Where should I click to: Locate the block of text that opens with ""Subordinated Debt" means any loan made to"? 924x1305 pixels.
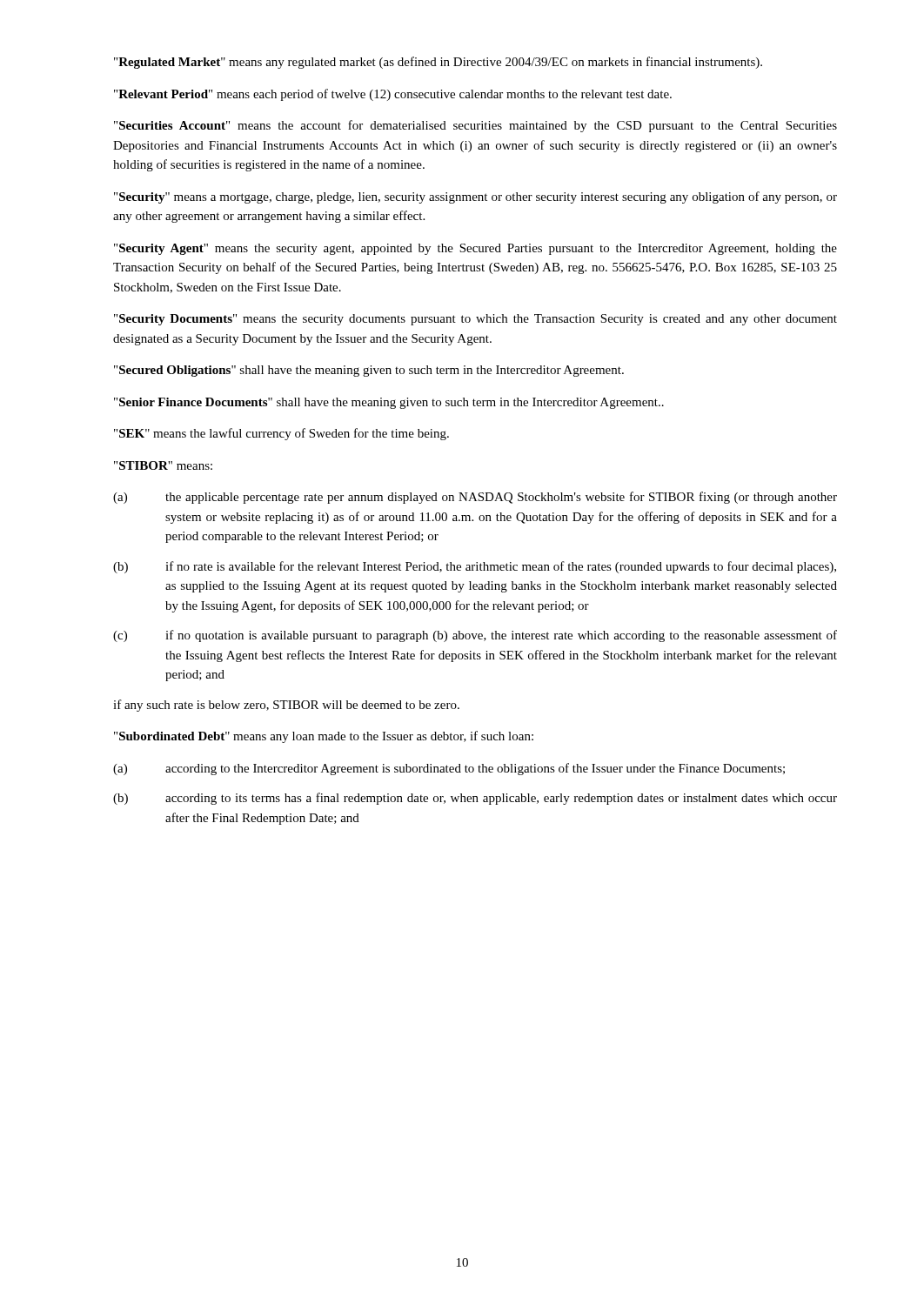[324, 736]
